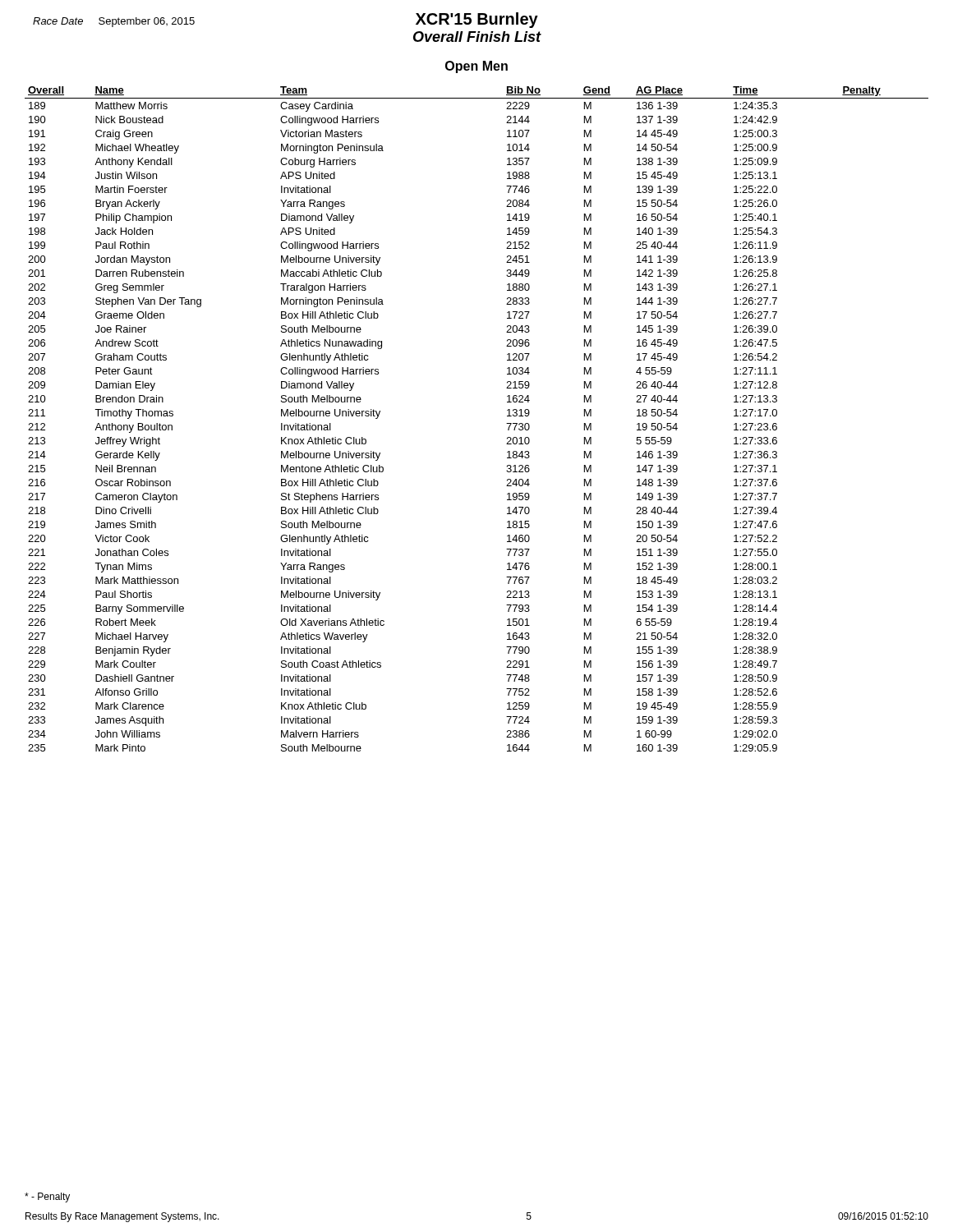This screenshot has width=953, height=1232.
Task: Click the title
Action: click(x=476, y=28)
